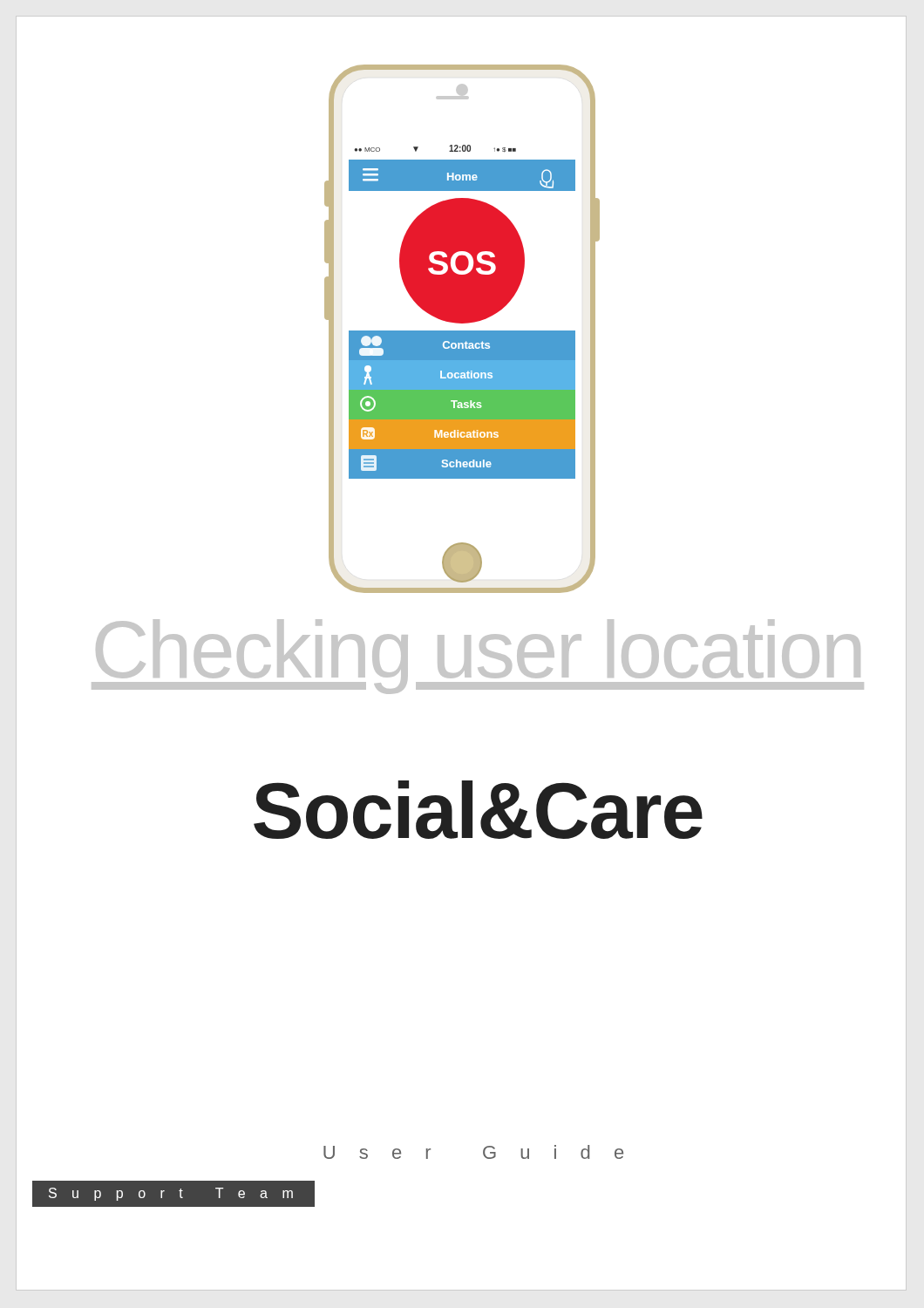Select the text block that reads "U s e r G"
This screenshot has height=1308, width=924.
click(478, 1152)
